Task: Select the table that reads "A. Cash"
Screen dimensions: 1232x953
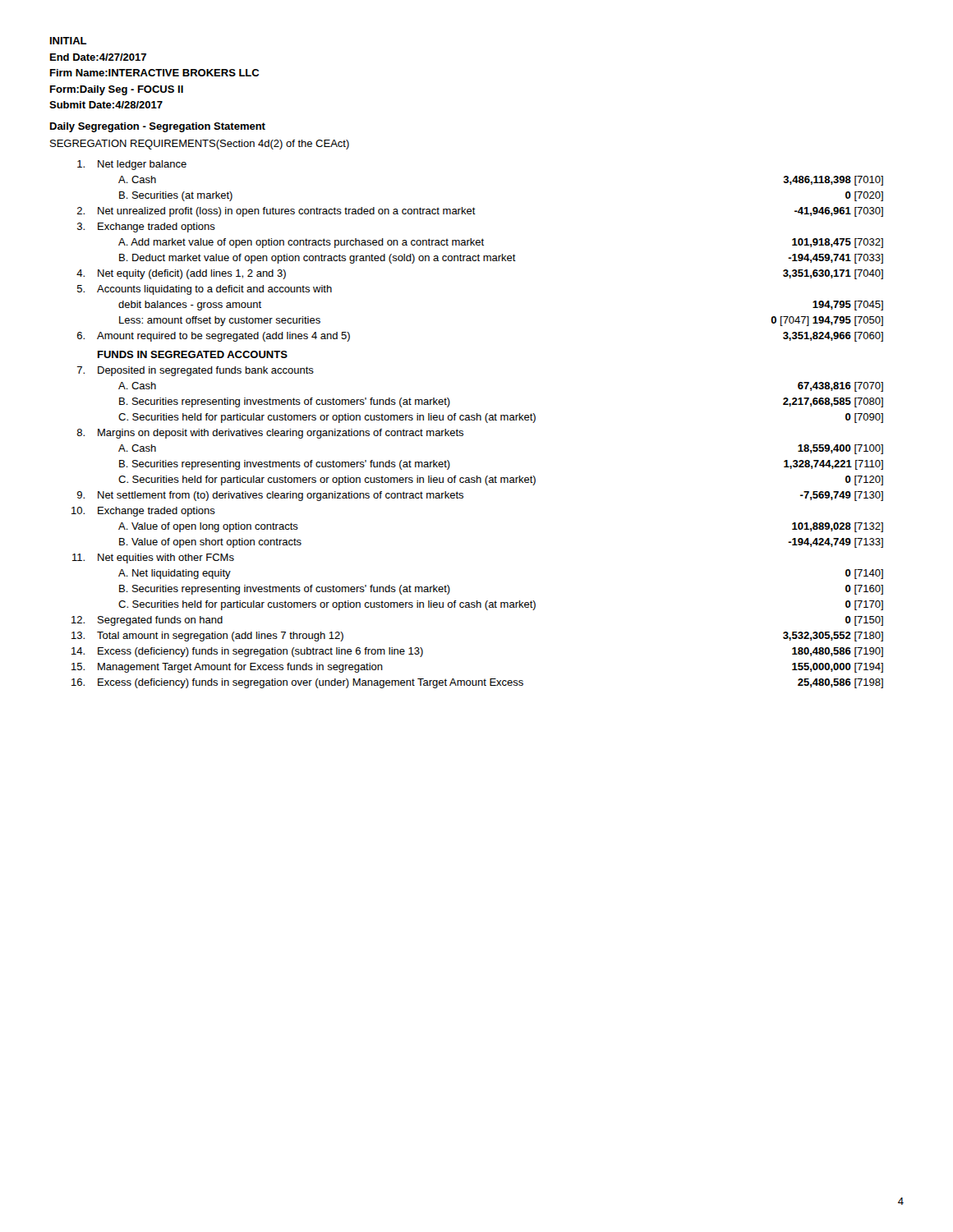Action: (476, 423)
